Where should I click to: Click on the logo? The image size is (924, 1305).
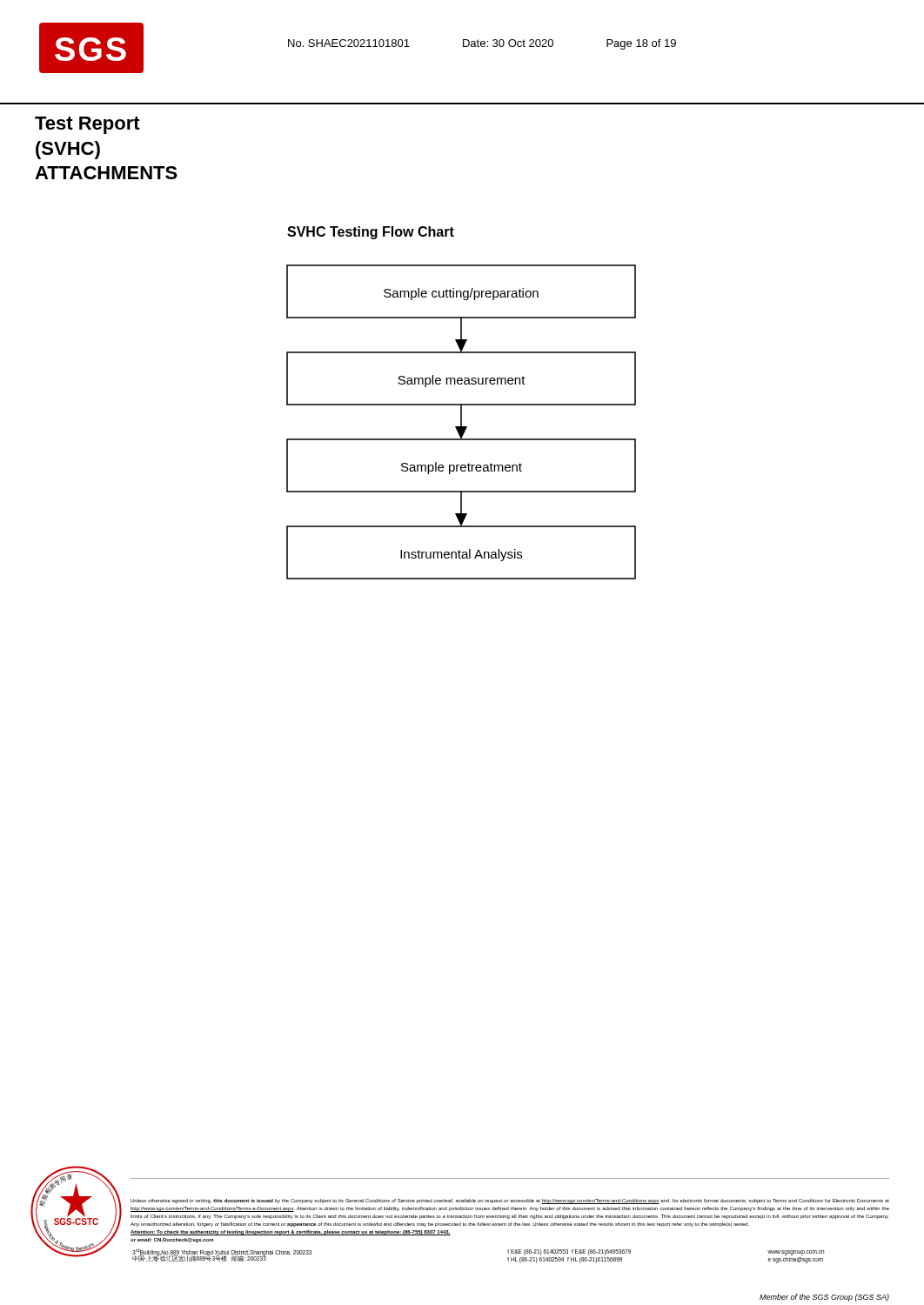pyautogui.click(x=76, y=1211)
